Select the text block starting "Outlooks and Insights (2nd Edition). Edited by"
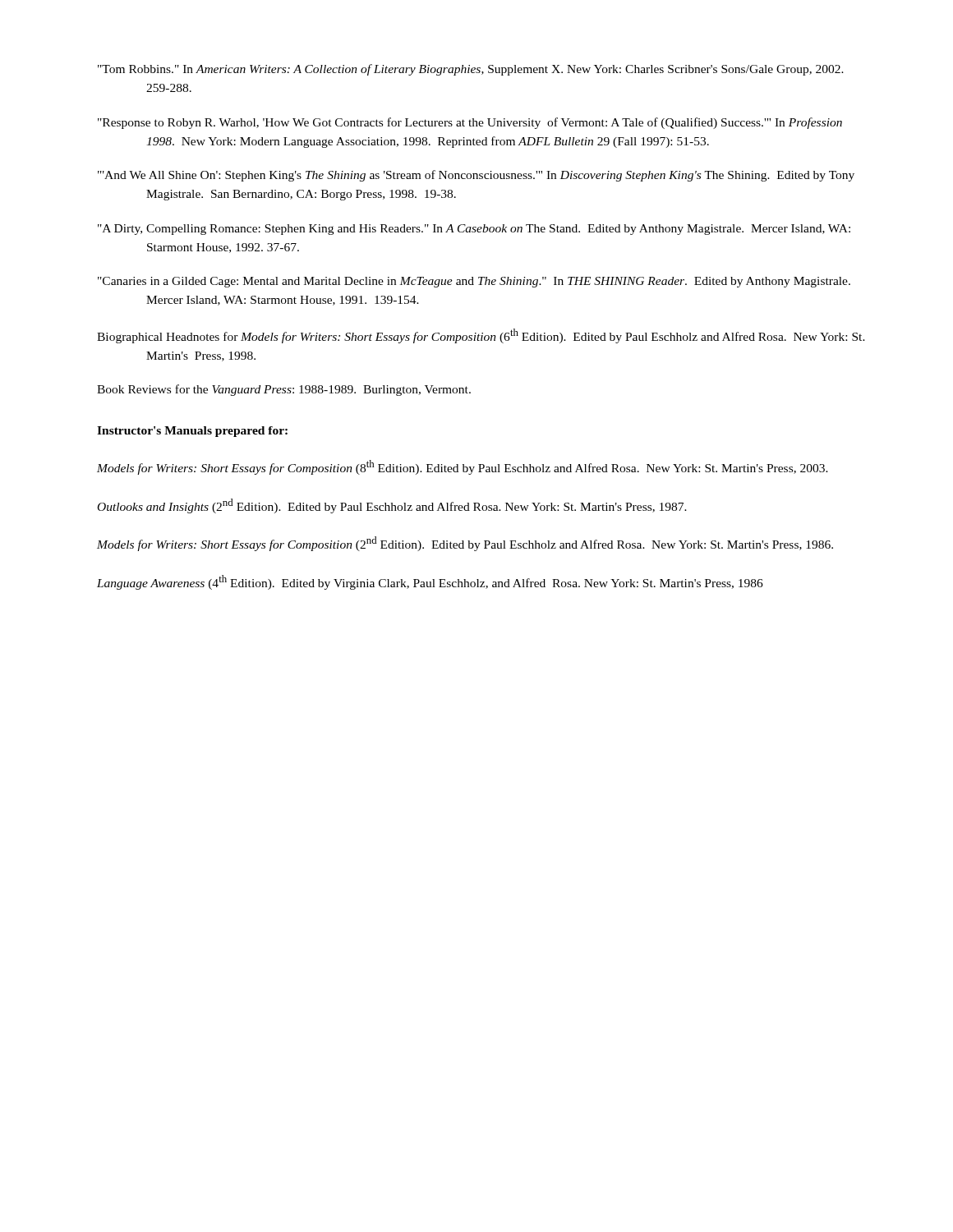This screenshot has height=1232, width=953. (x=484, y=505)
